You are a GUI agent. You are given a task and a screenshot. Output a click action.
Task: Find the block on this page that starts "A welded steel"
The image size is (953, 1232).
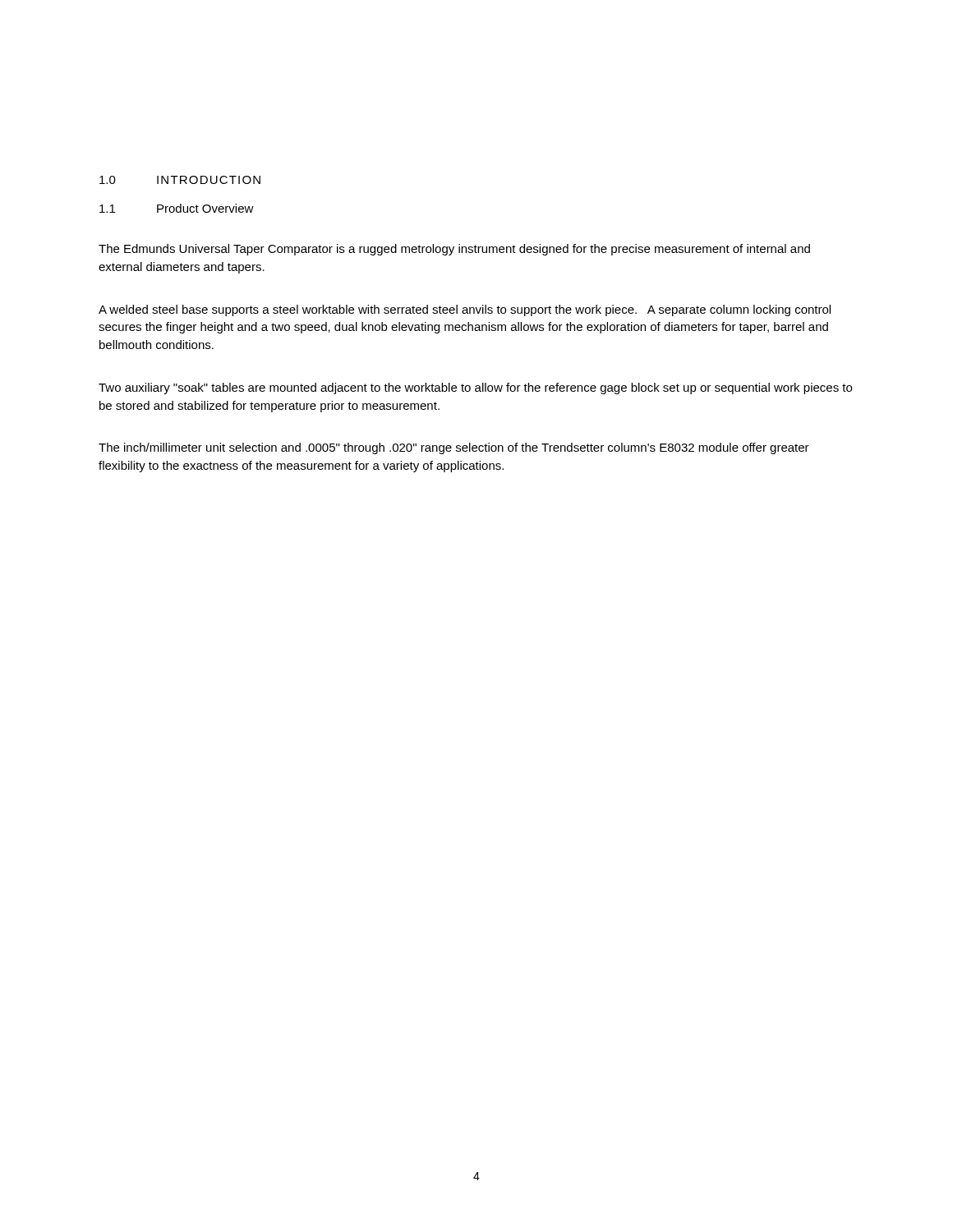pos(465,327)
